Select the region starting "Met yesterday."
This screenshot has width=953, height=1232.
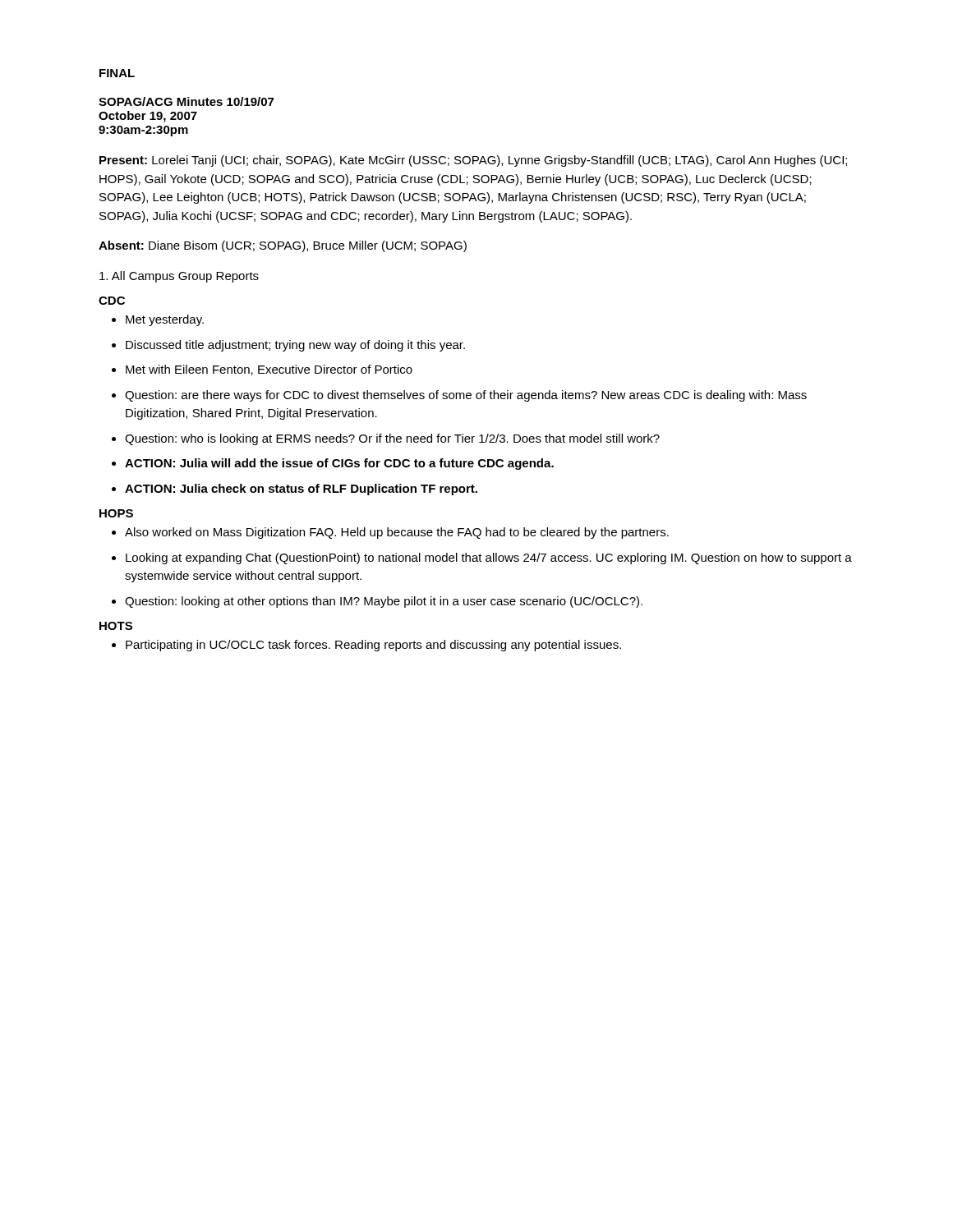[x=158, y=320]
